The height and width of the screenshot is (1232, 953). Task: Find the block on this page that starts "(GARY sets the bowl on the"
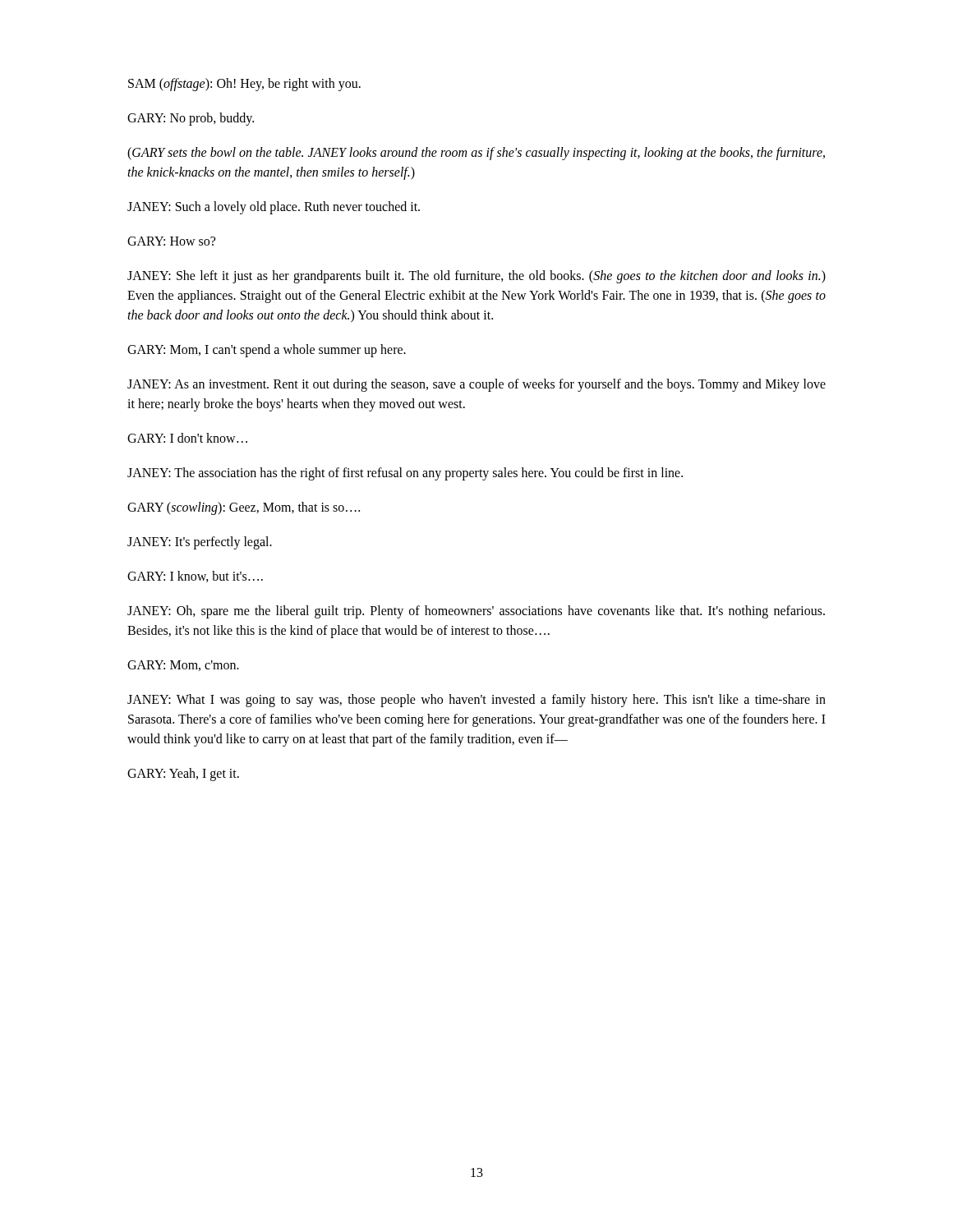476,162
